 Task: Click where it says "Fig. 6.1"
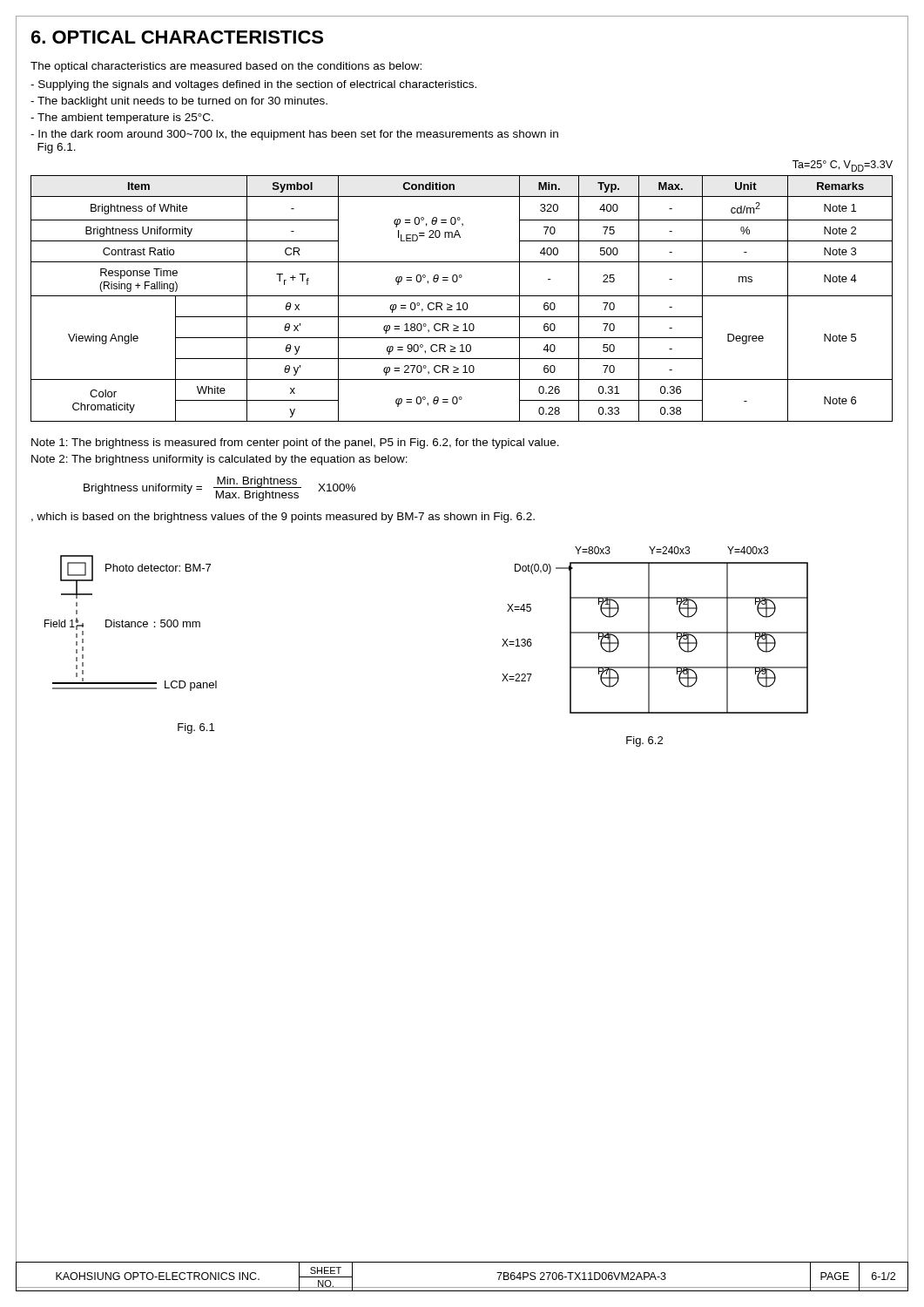(196, 727)
